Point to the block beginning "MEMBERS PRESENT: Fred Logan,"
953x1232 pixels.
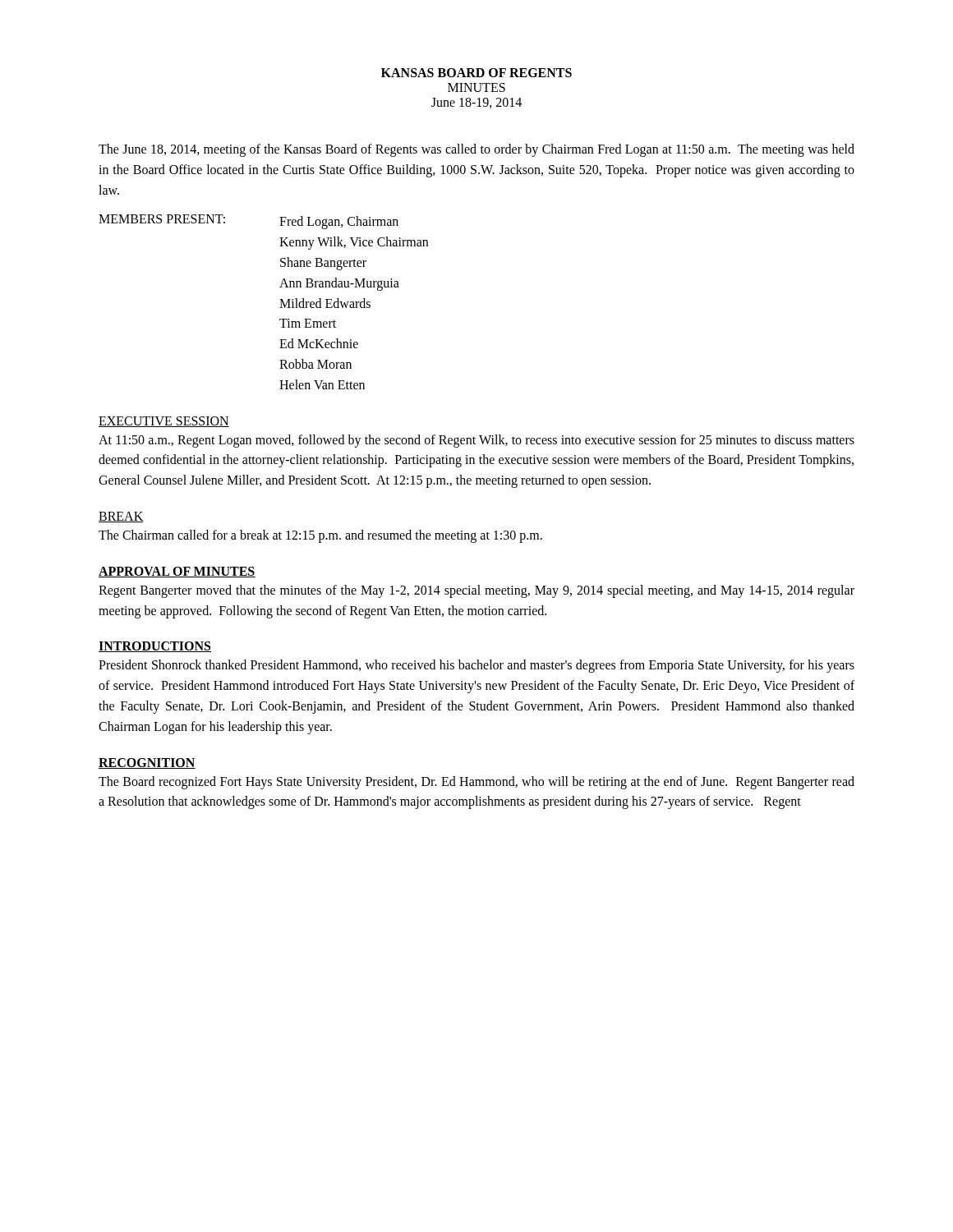154,222
